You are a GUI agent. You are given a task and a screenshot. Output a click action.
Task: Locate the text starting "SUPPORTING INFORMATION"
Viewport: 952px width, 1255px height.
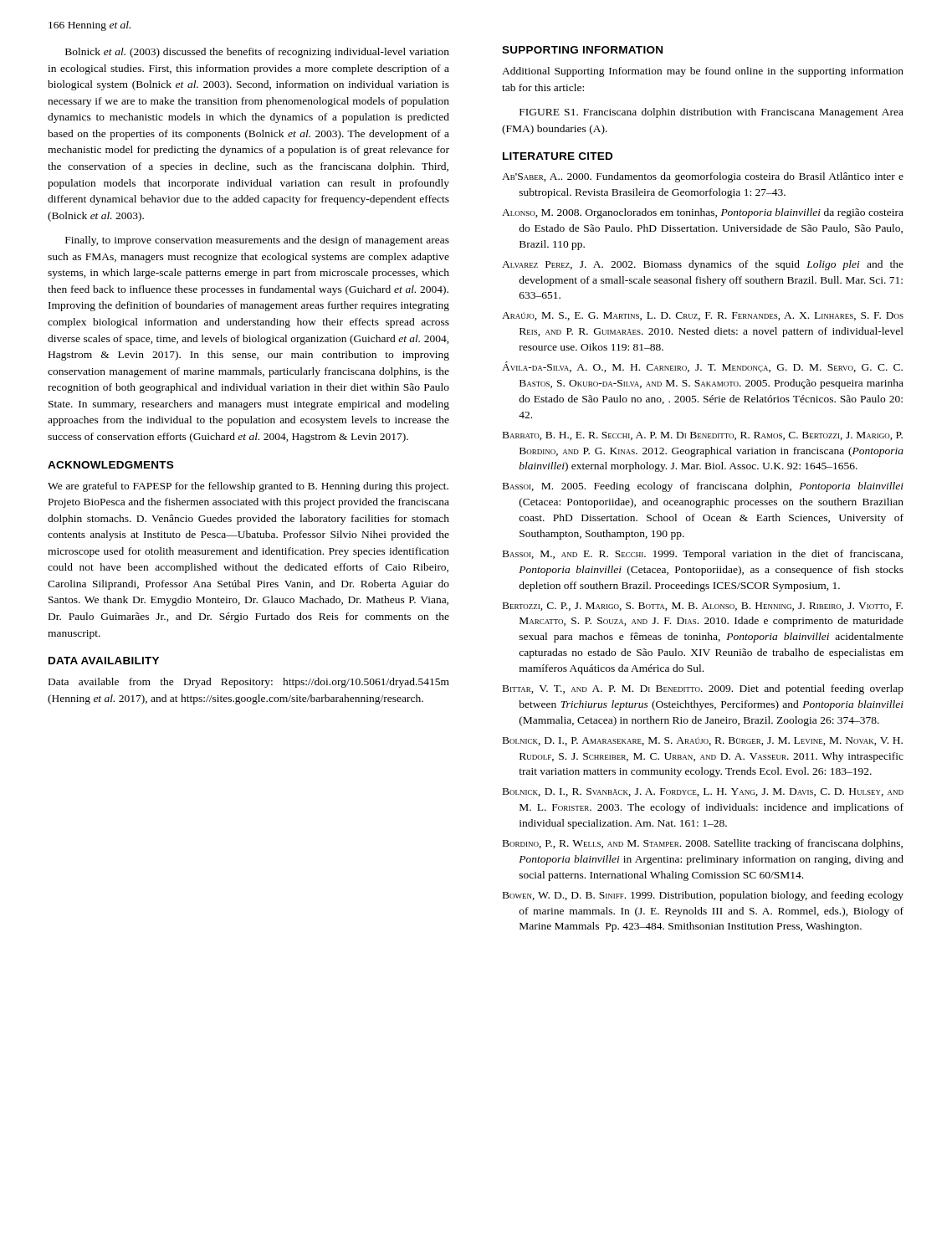point(583,50)
